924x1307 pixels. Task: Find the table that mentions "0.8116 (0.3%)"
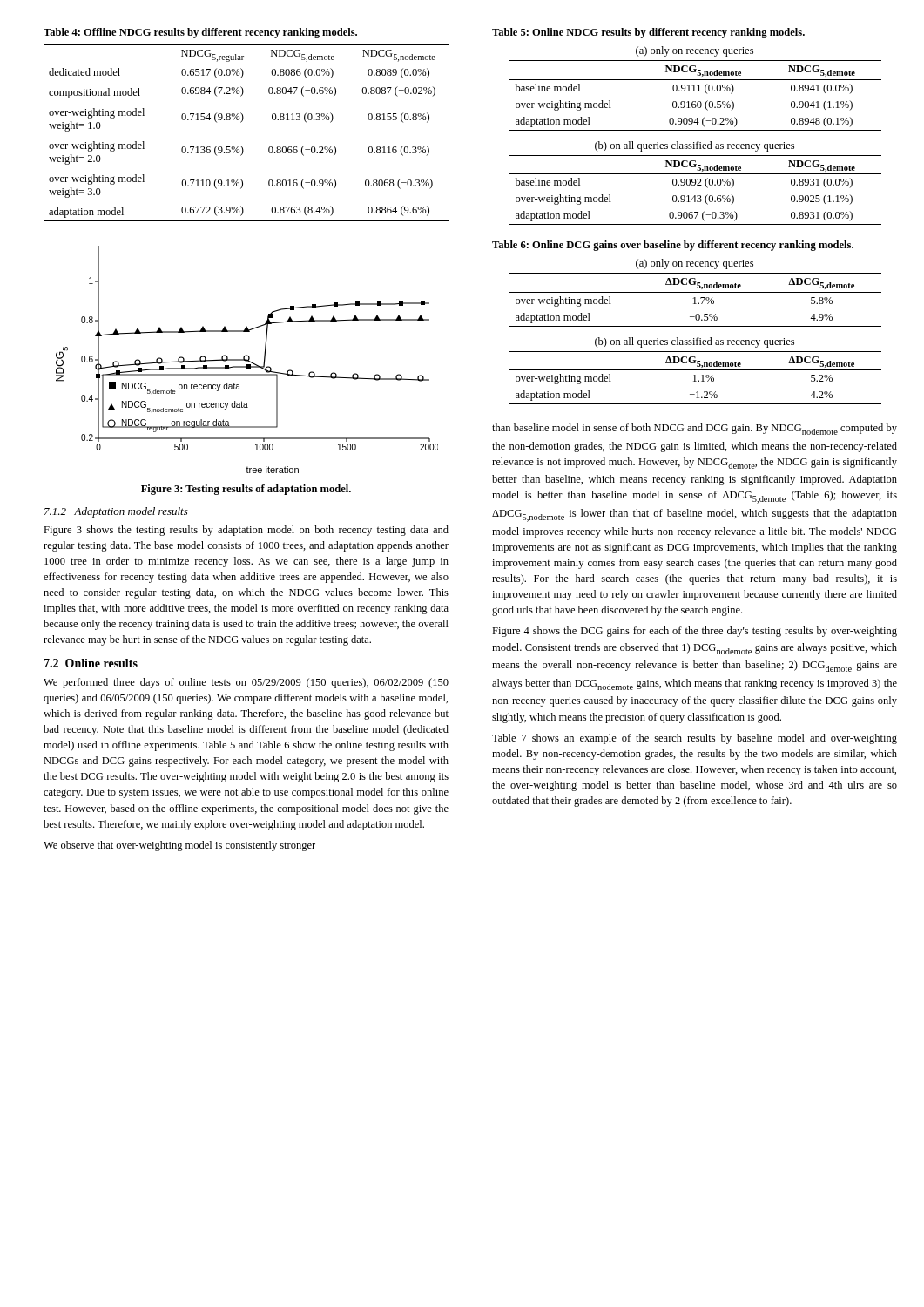[x=246, y=133]
